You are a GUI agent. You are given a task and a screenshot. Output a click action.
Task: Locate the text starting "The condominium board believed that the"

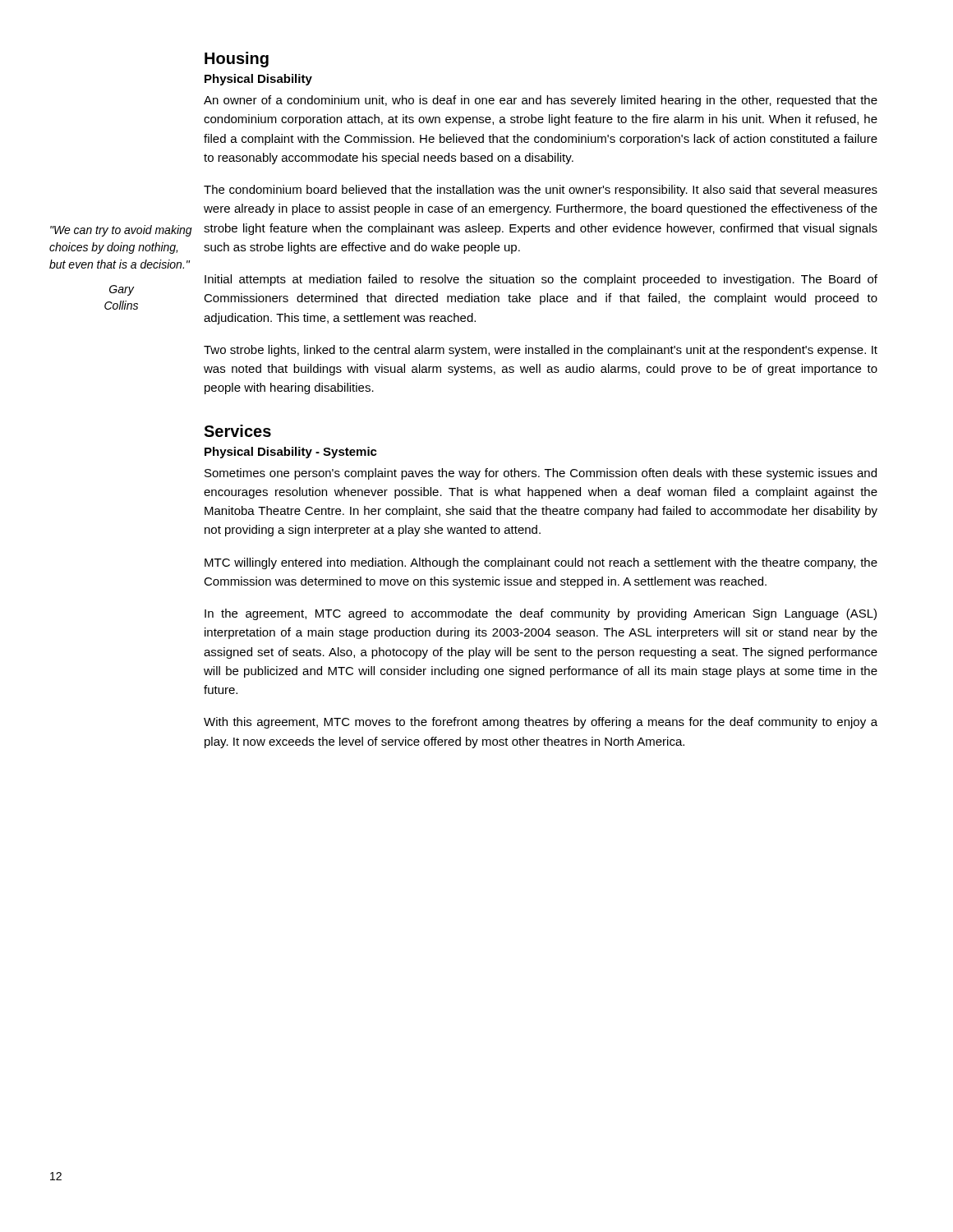coord(541,218)
